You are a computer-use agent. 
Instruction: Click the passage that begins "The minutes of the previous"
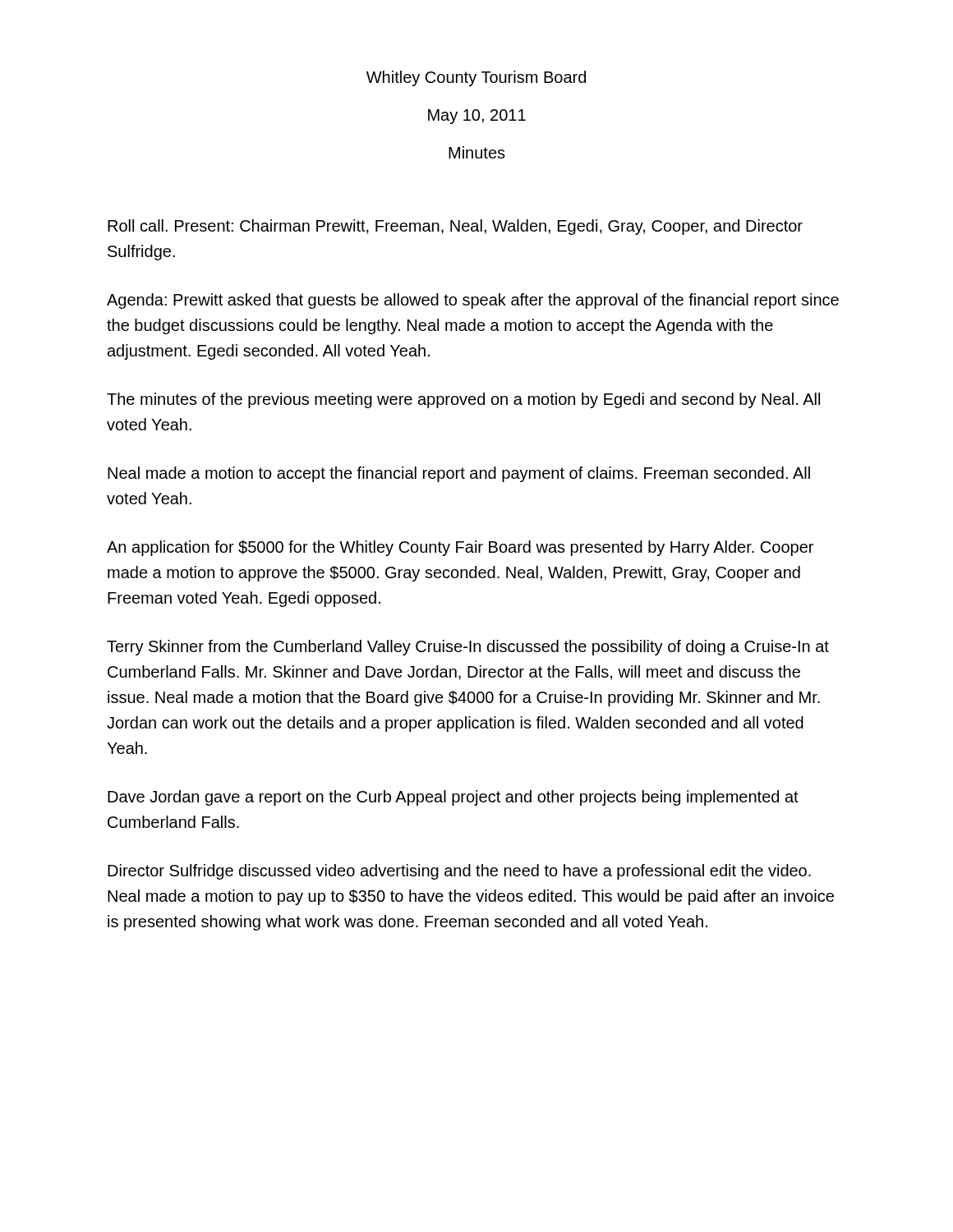(464, 412)
